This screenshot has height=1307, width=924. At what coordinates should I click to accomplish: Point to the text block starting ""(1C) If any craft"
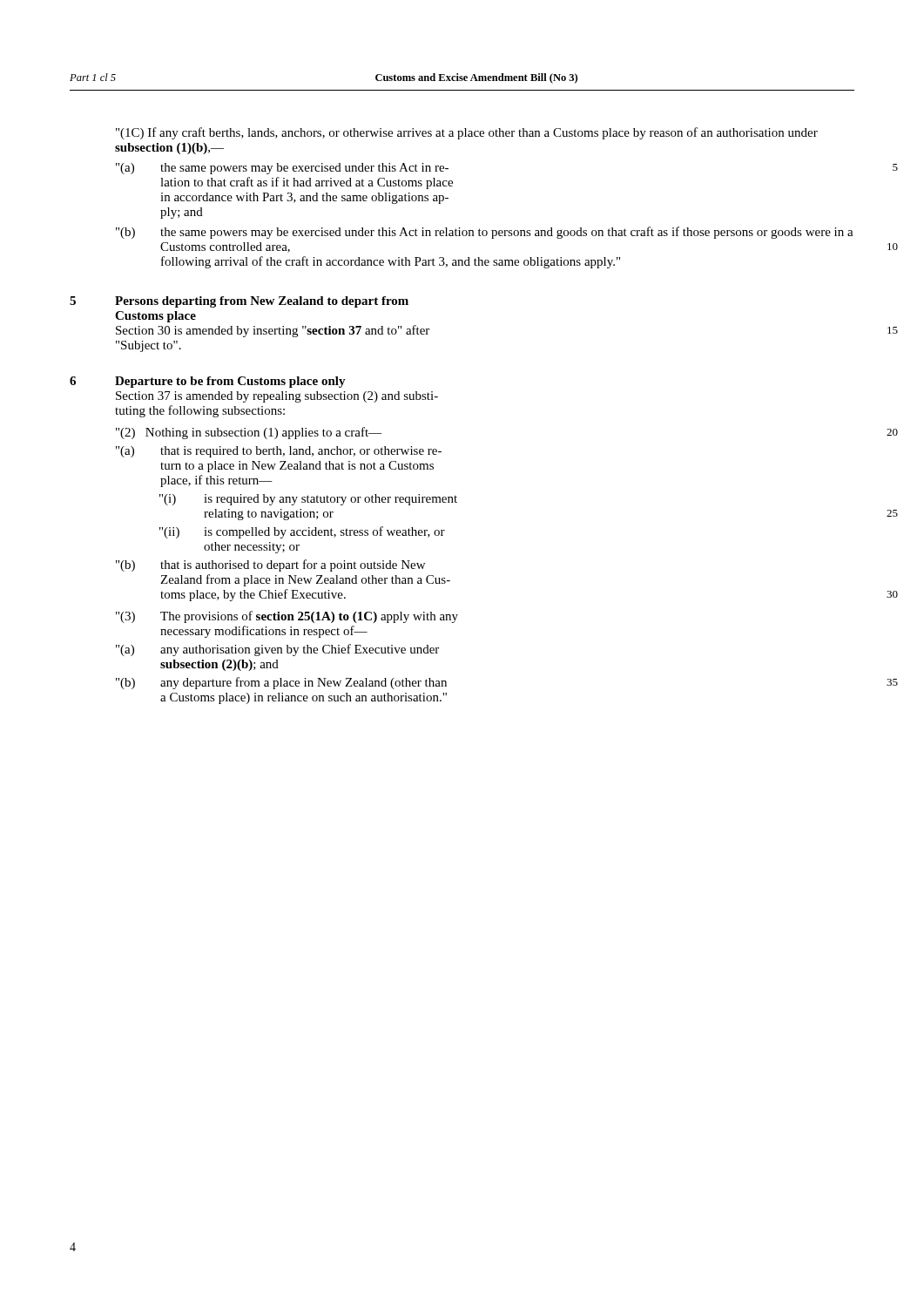[x=466, y=140]
